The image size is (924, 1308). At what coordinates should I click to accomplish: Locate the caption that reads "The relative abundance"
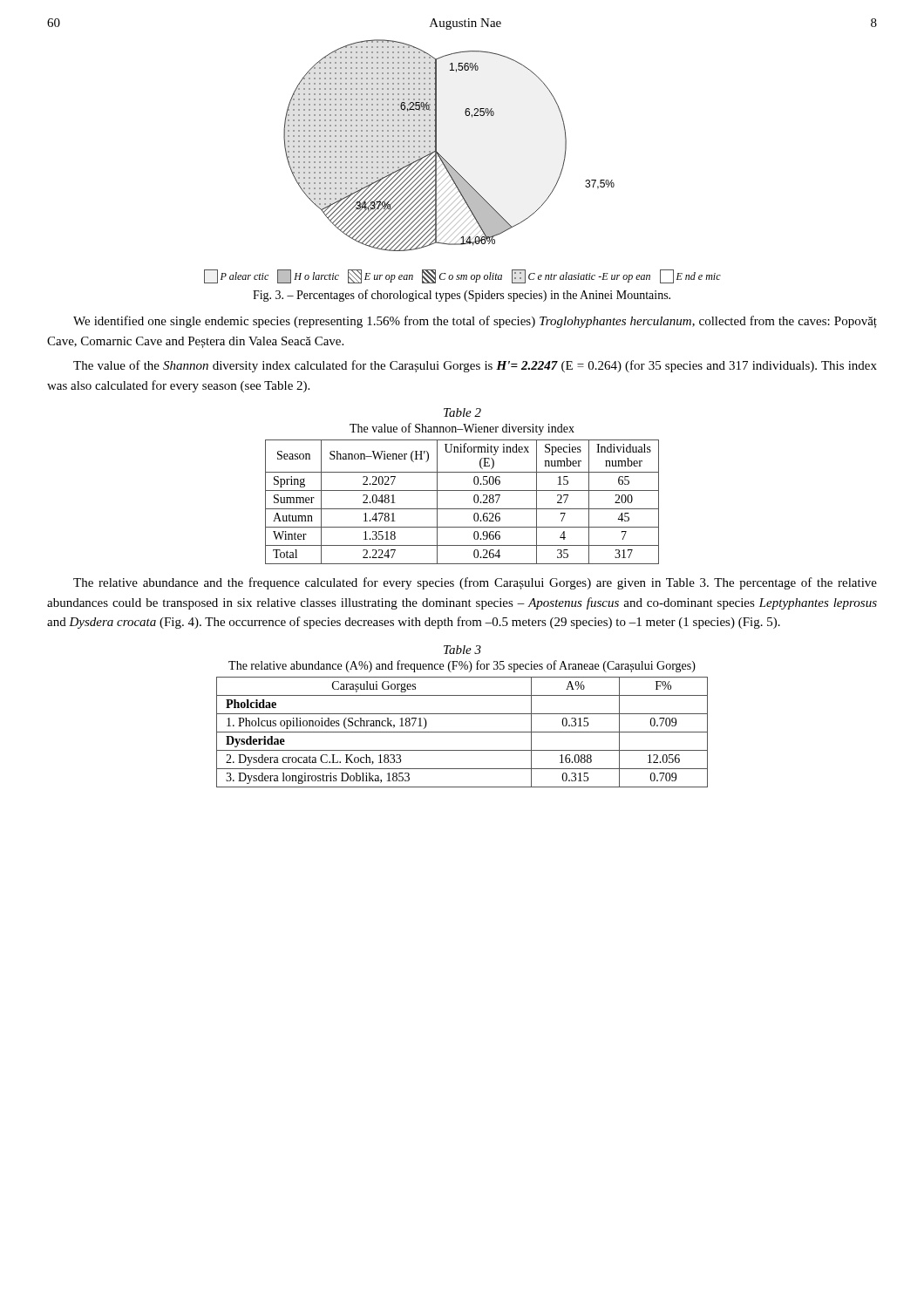point(462,665)
